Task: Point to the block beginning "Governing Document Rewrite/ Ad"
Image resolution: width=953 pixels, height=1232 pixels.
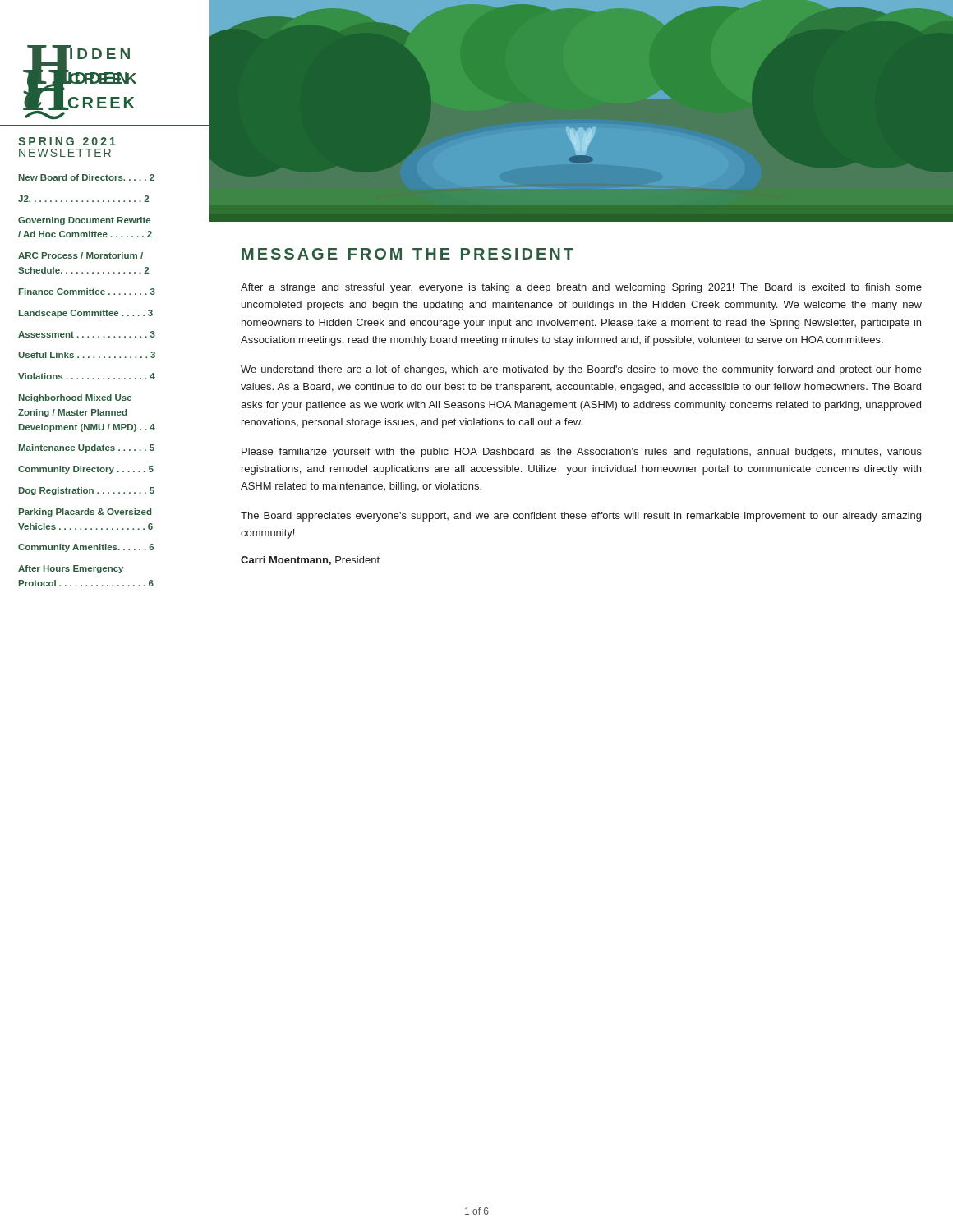Action: [x=85, y=227]
